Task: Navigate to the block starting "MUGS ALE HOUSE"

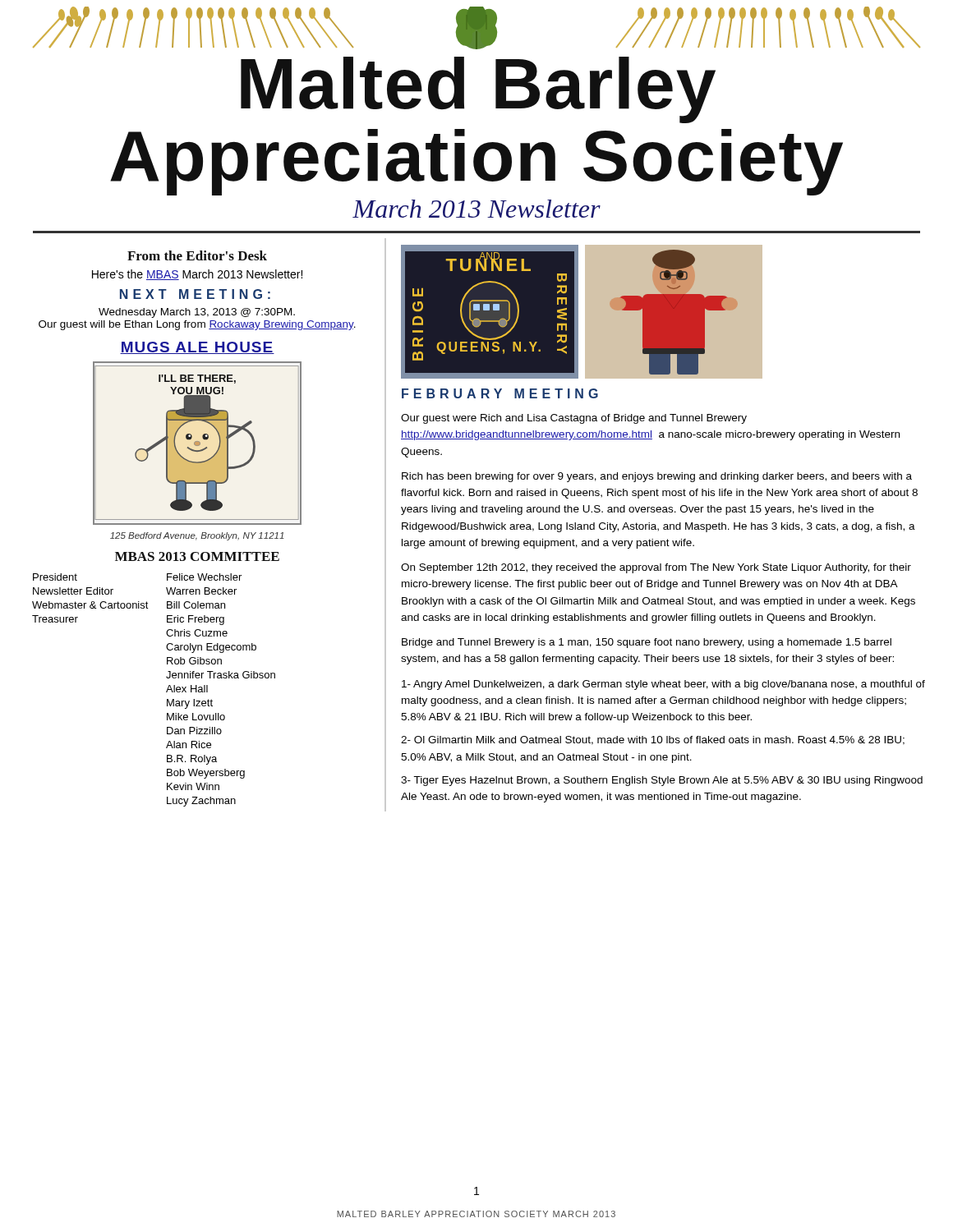Action: pos(197,347)
